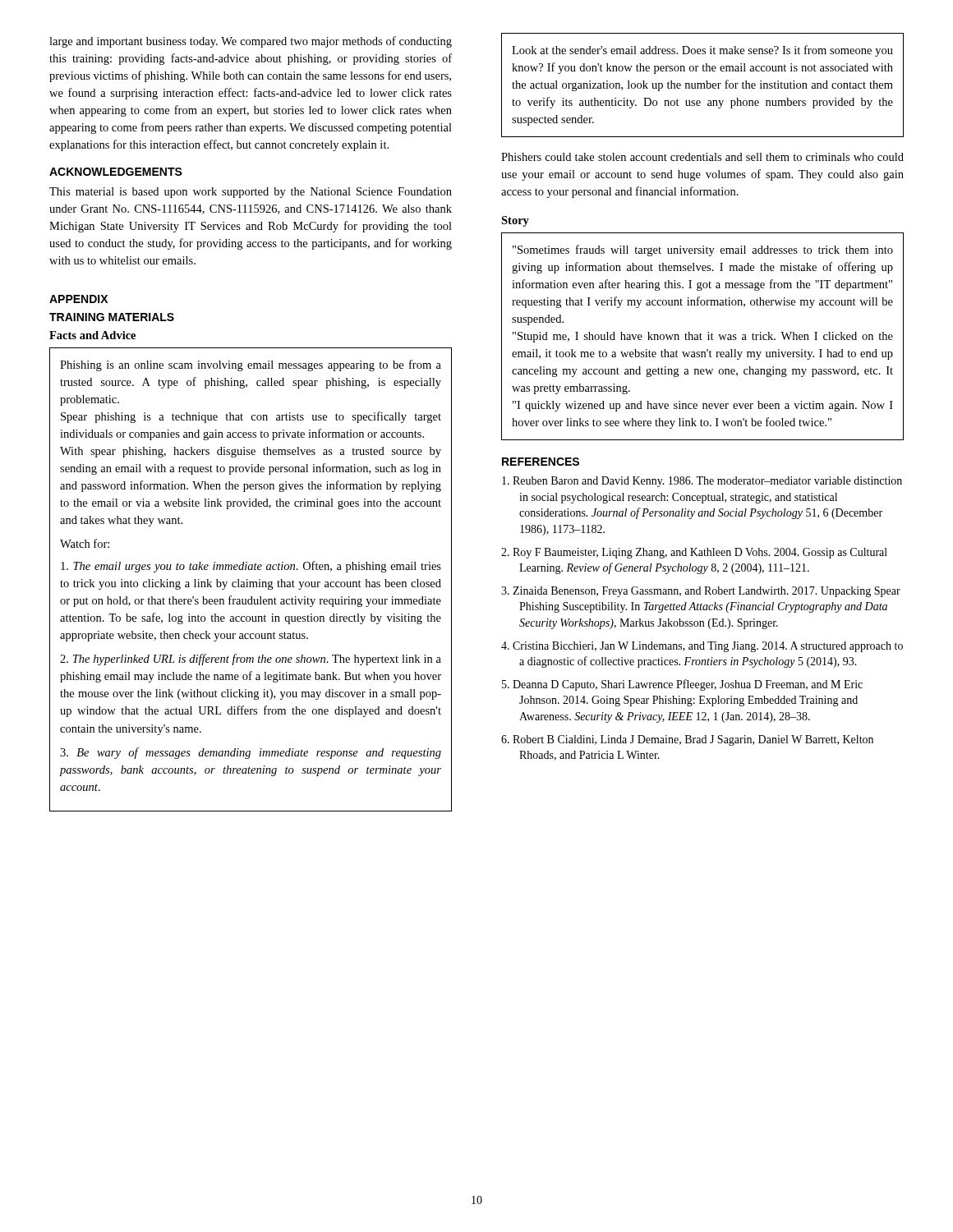Point to the region starting ""Sometimes frauds will target university"
Viewport: 953px width, 1232px height.
click(702, 285)
